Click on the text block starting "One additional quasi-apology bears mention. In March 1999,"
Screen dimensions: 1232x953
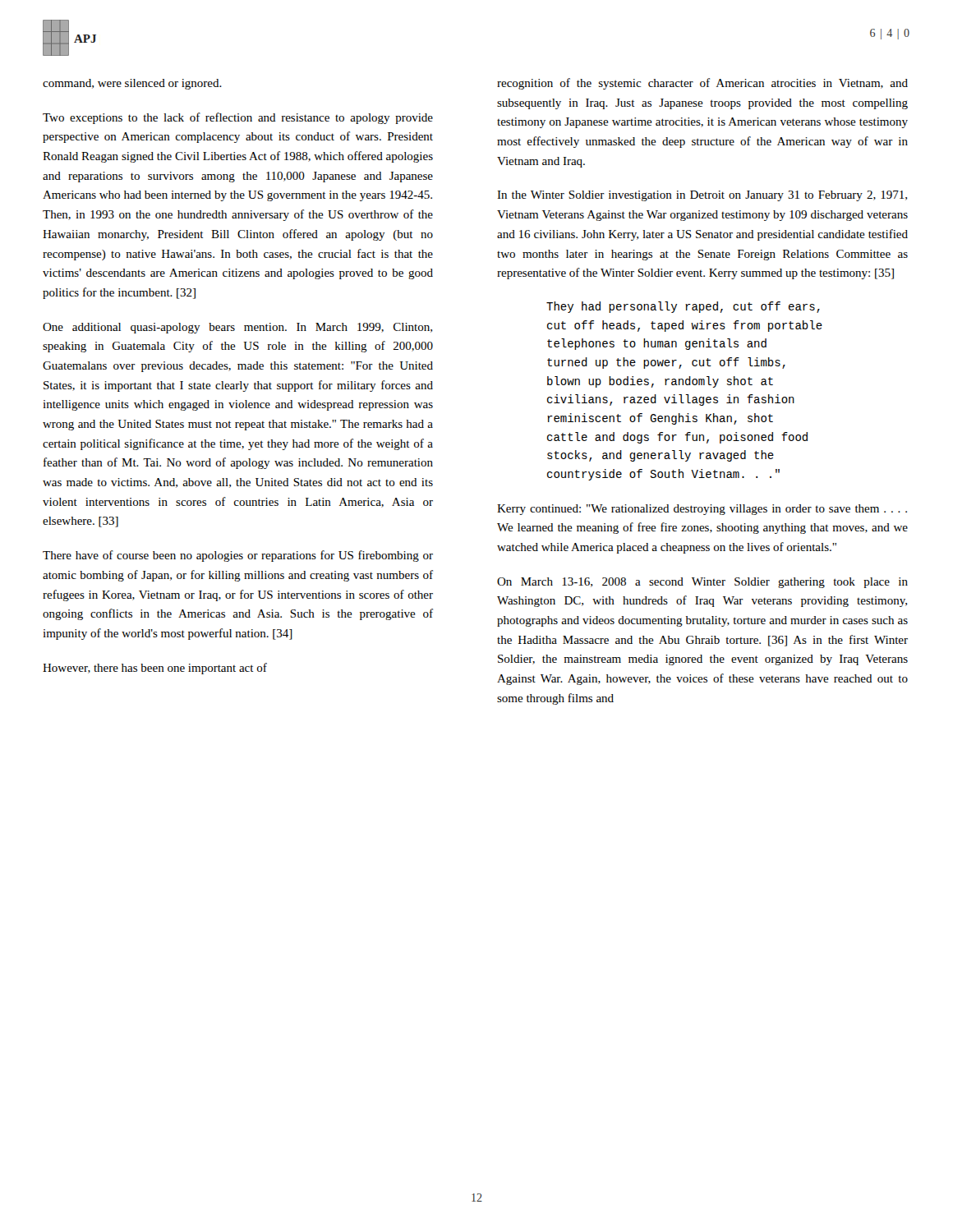tap(238, 424)
